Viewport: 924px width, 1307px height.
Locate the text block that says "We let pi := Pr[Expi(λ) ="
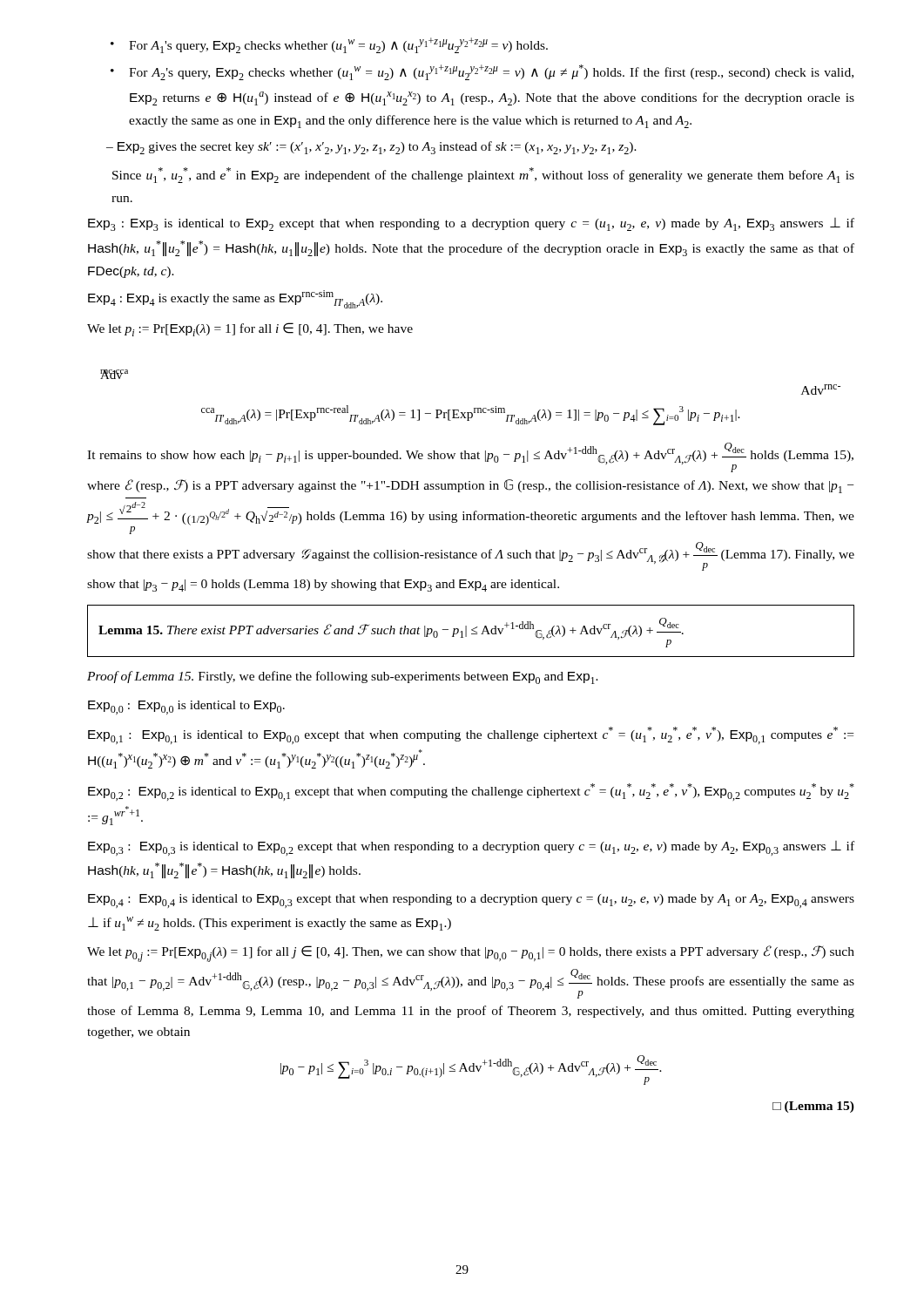point(250,330)
